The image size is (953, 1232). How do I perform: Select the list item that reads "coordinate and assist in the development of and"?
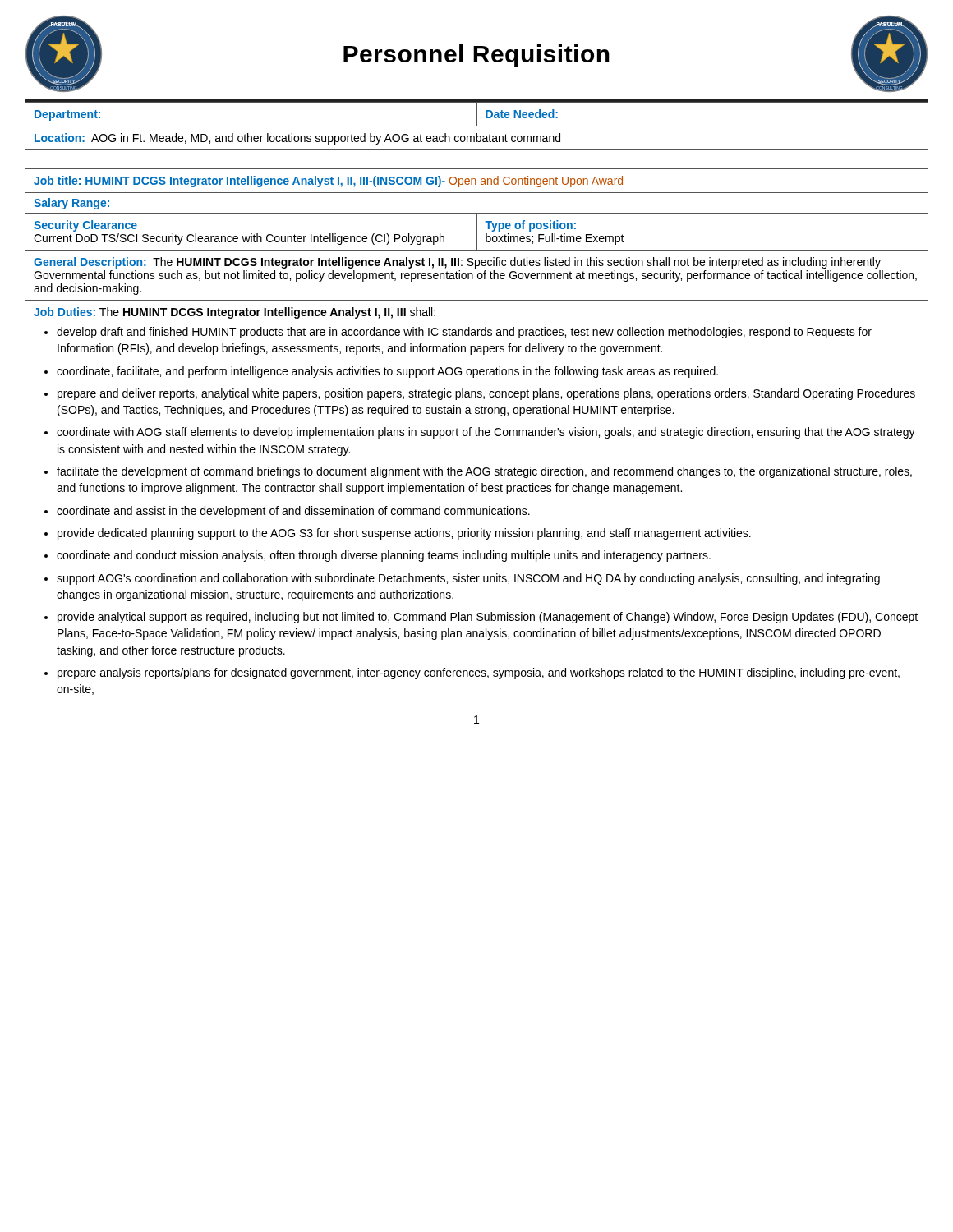[x=294, y=511]
